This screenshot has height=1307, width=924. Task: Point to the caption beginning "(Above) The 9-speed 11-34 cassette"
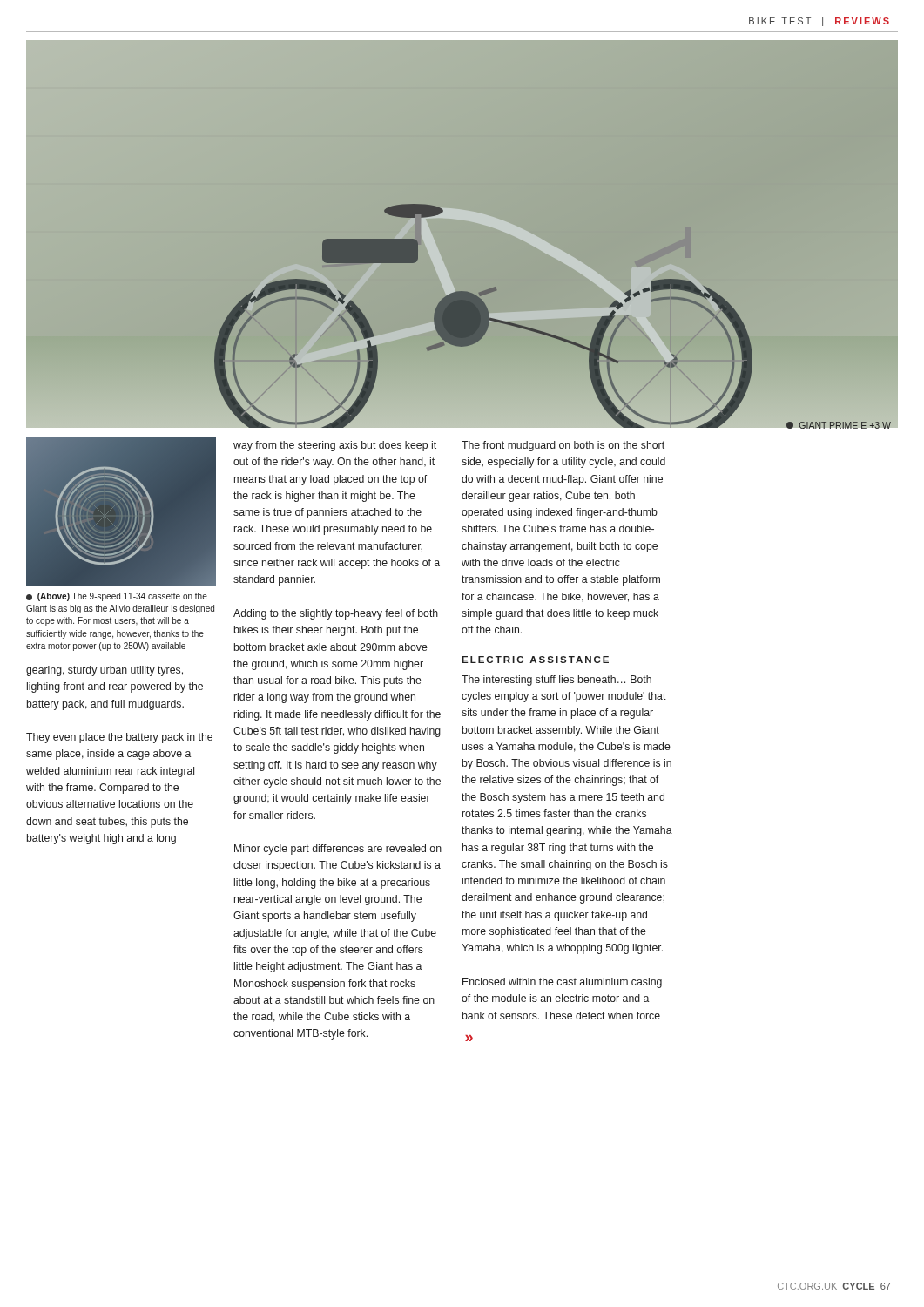[121, 621]
